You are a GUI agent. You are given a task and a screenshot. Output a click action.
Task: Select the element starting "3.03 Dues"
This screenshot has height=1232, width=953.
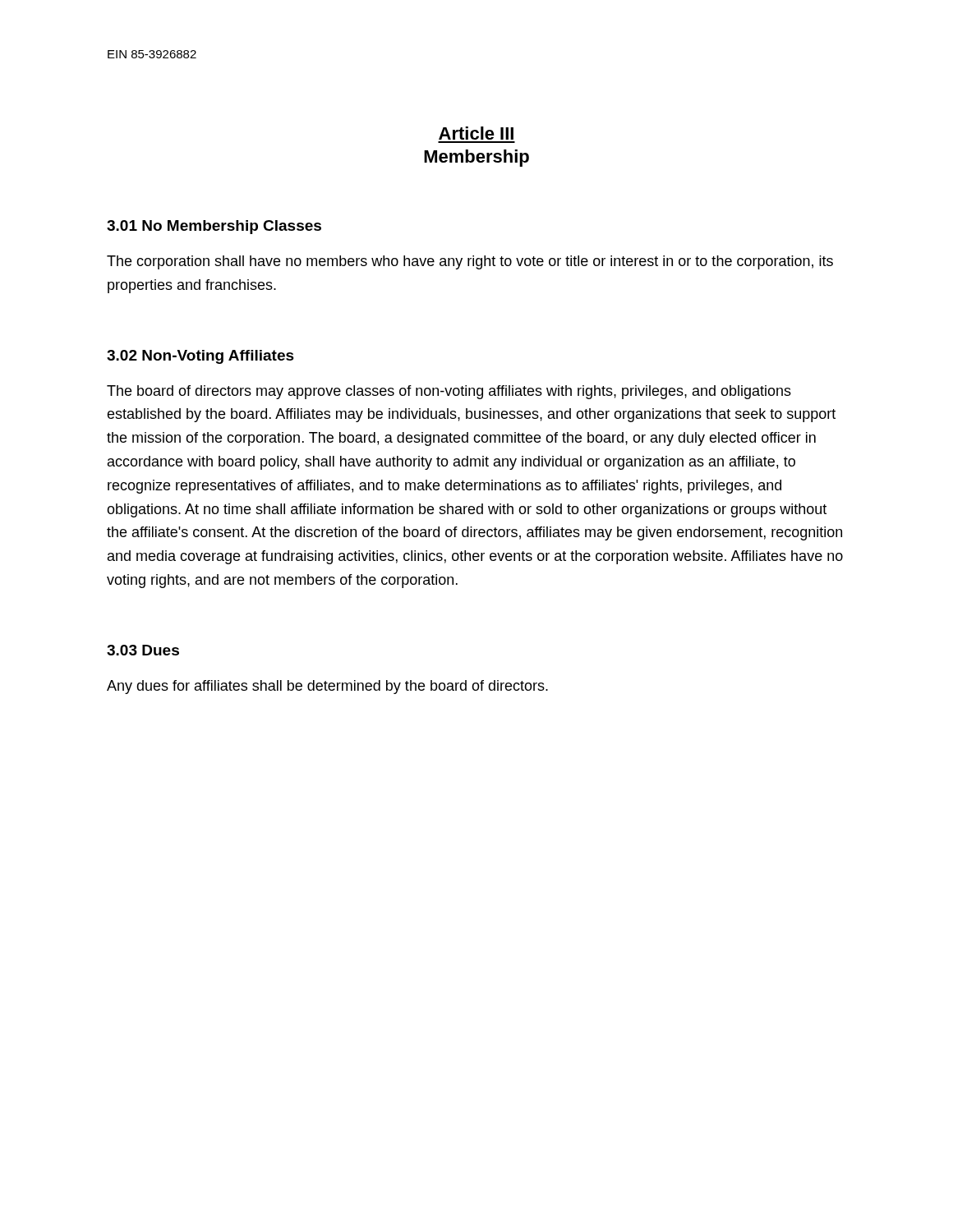click(143, 650)
